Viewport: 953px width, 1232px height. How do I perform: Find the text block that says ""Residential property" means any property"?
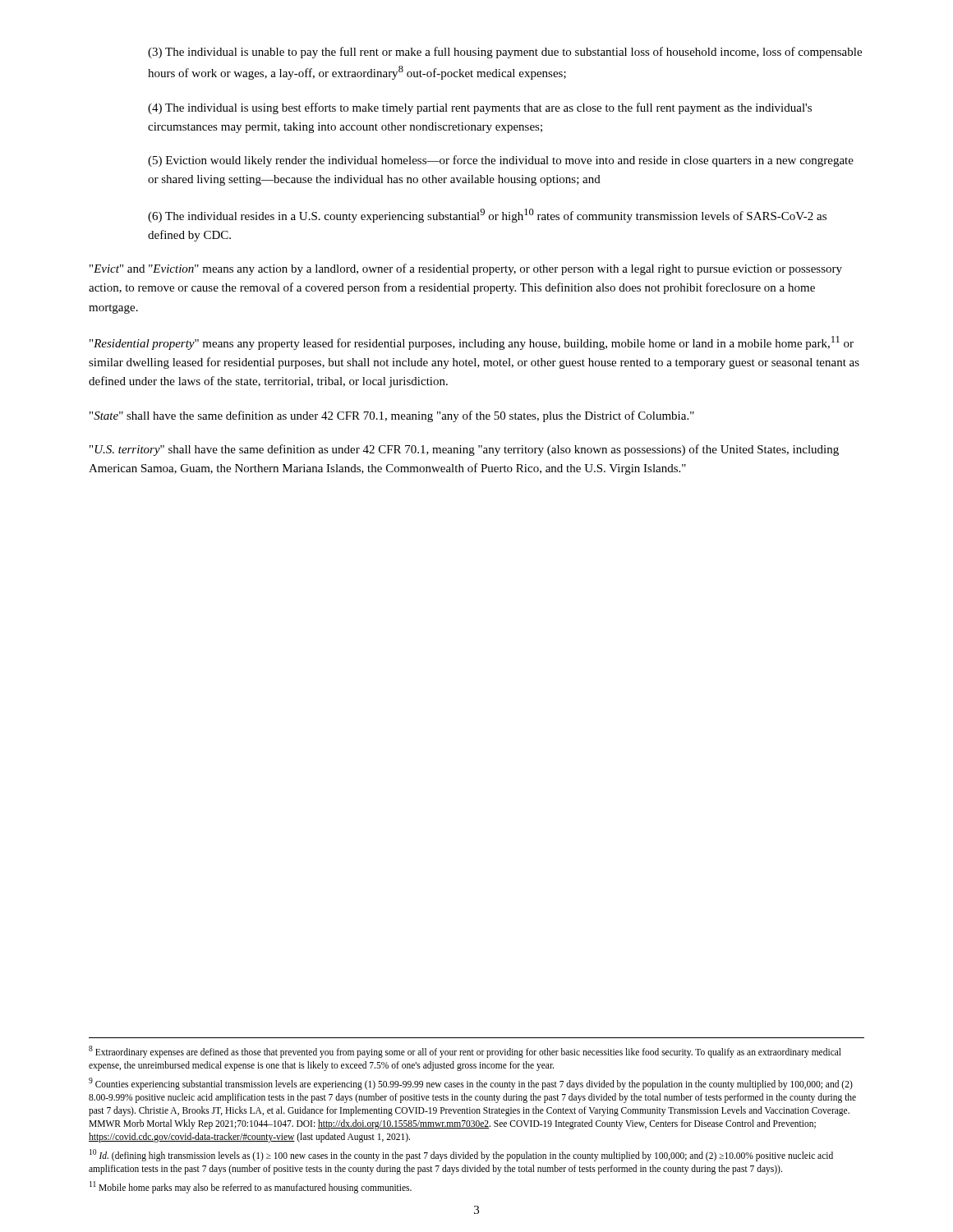[x=474, y=361]
